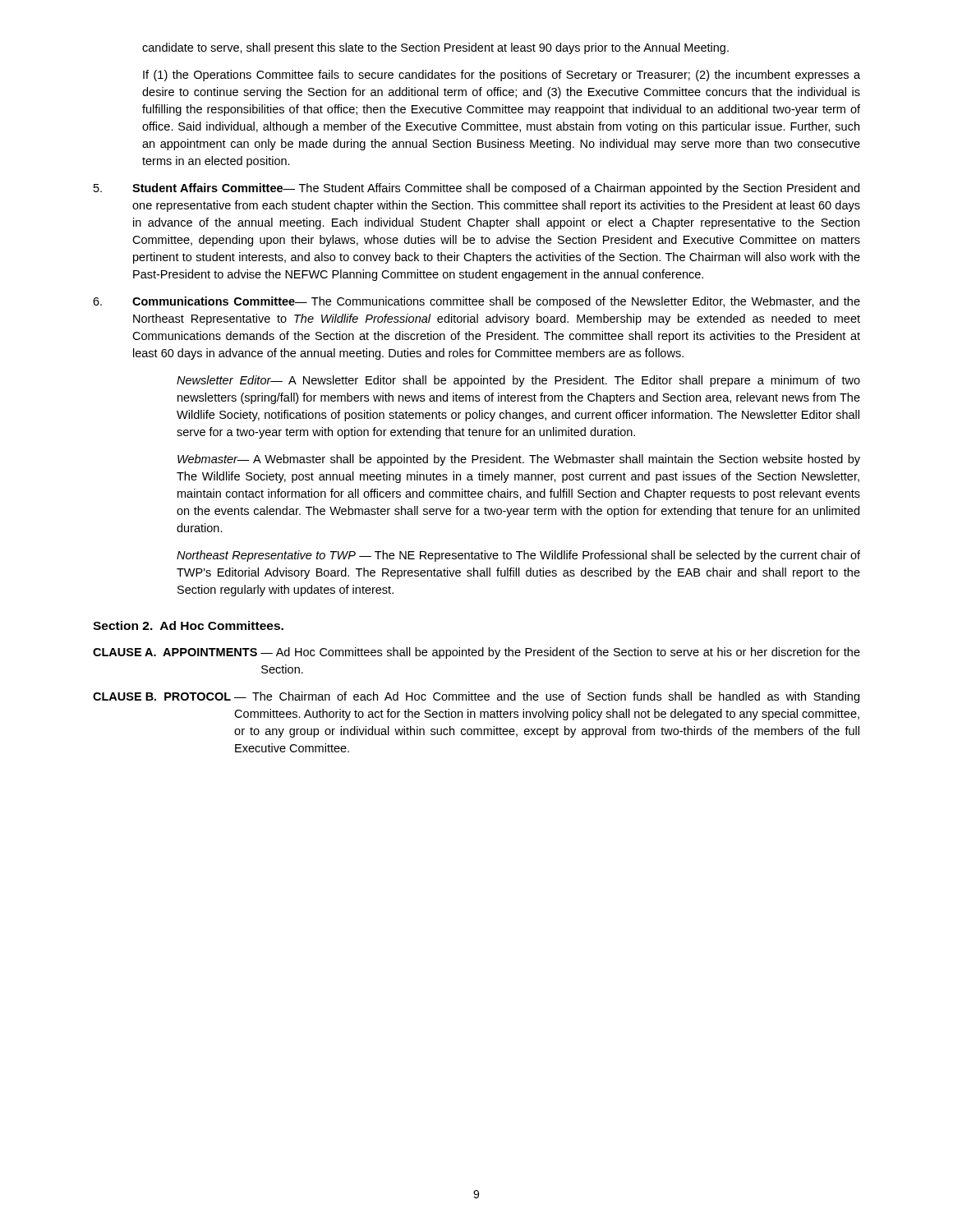Click on the block starting "Webmaster— A Webmaster shall be"

tap(518, 494)
